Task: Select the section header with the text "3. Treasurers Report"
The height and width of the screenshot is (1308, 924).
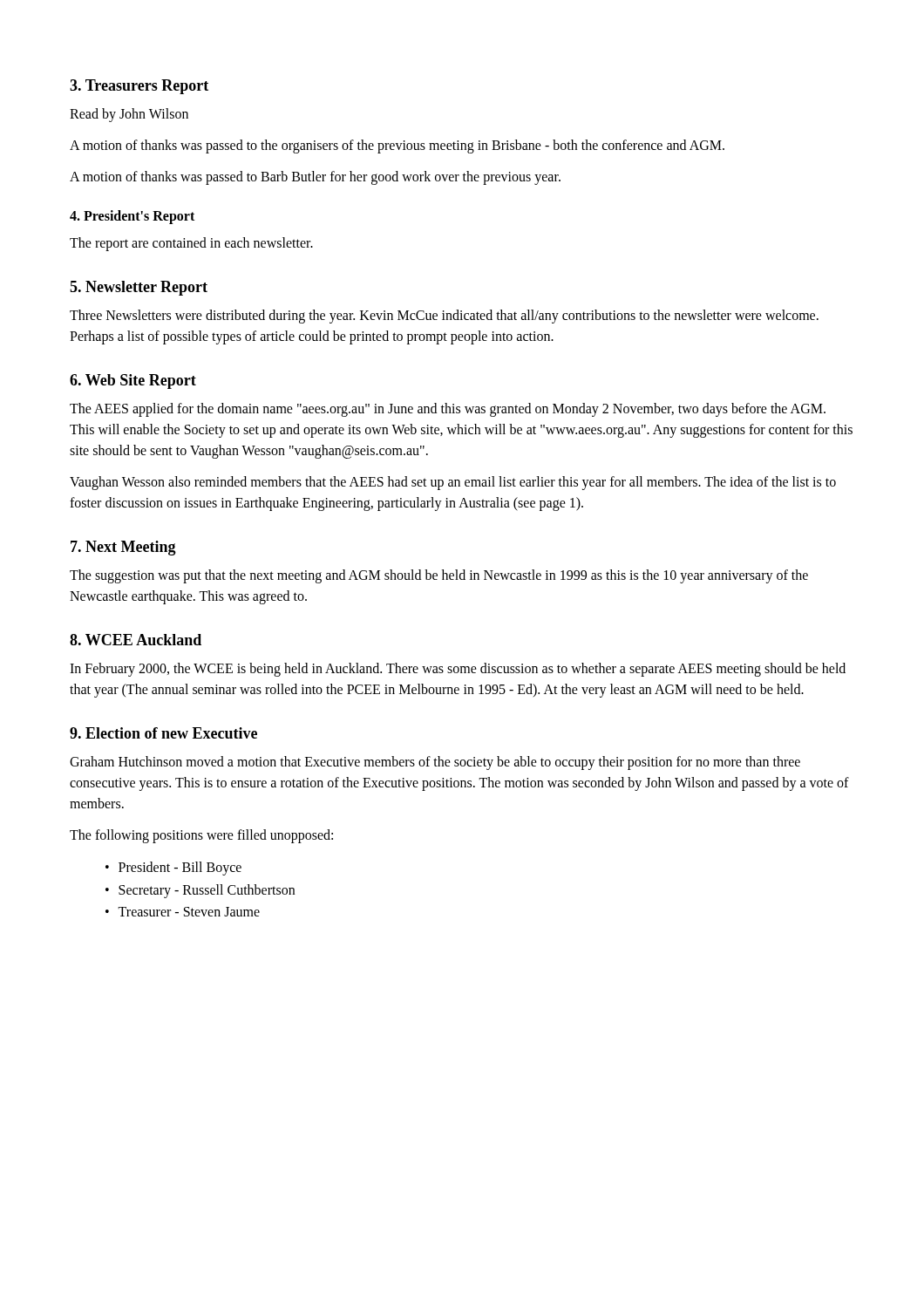Action: (x=139, y=85)
